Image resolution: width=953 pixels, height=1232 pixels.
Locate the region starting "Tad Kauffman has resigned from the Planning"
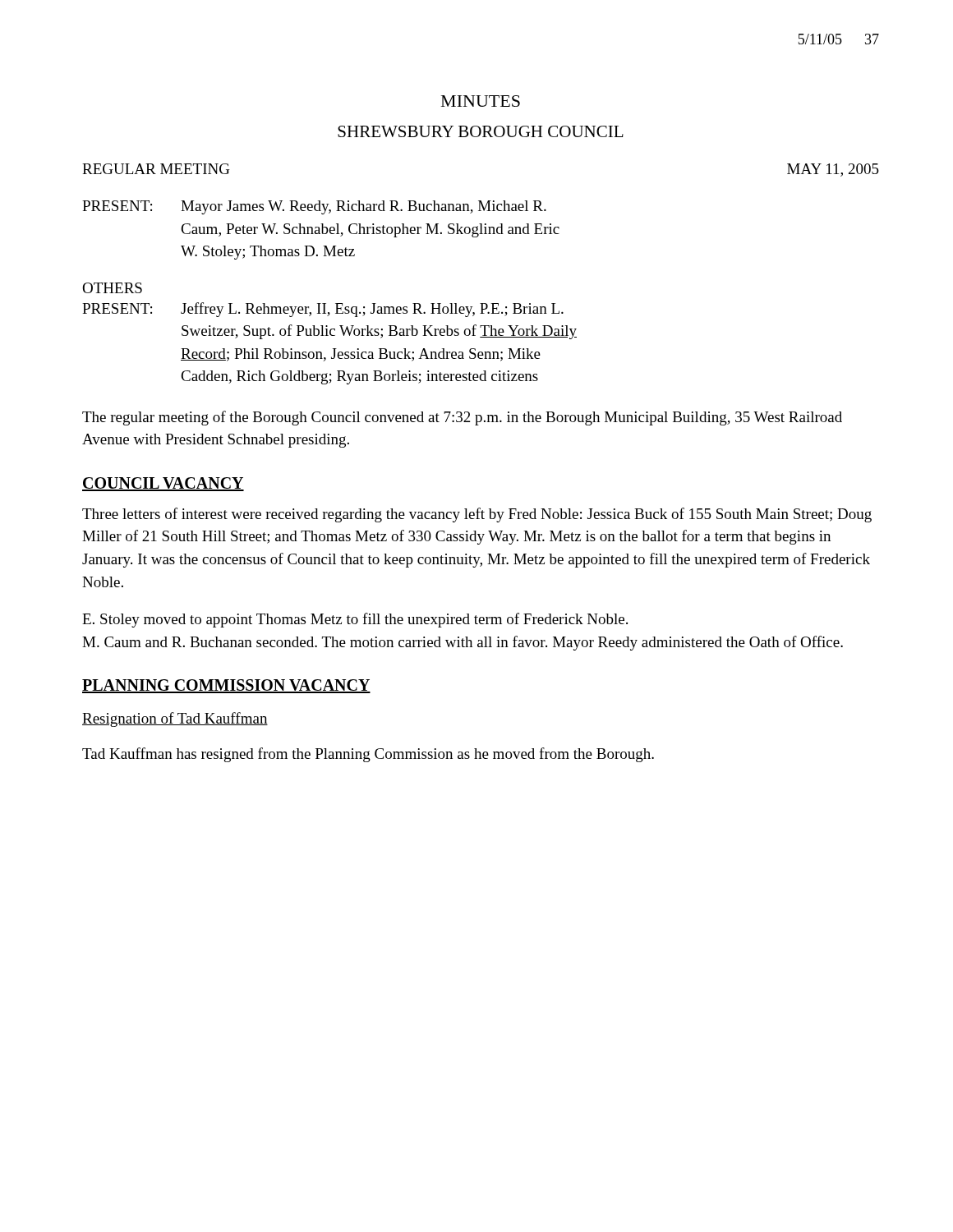tap(368, 754)
